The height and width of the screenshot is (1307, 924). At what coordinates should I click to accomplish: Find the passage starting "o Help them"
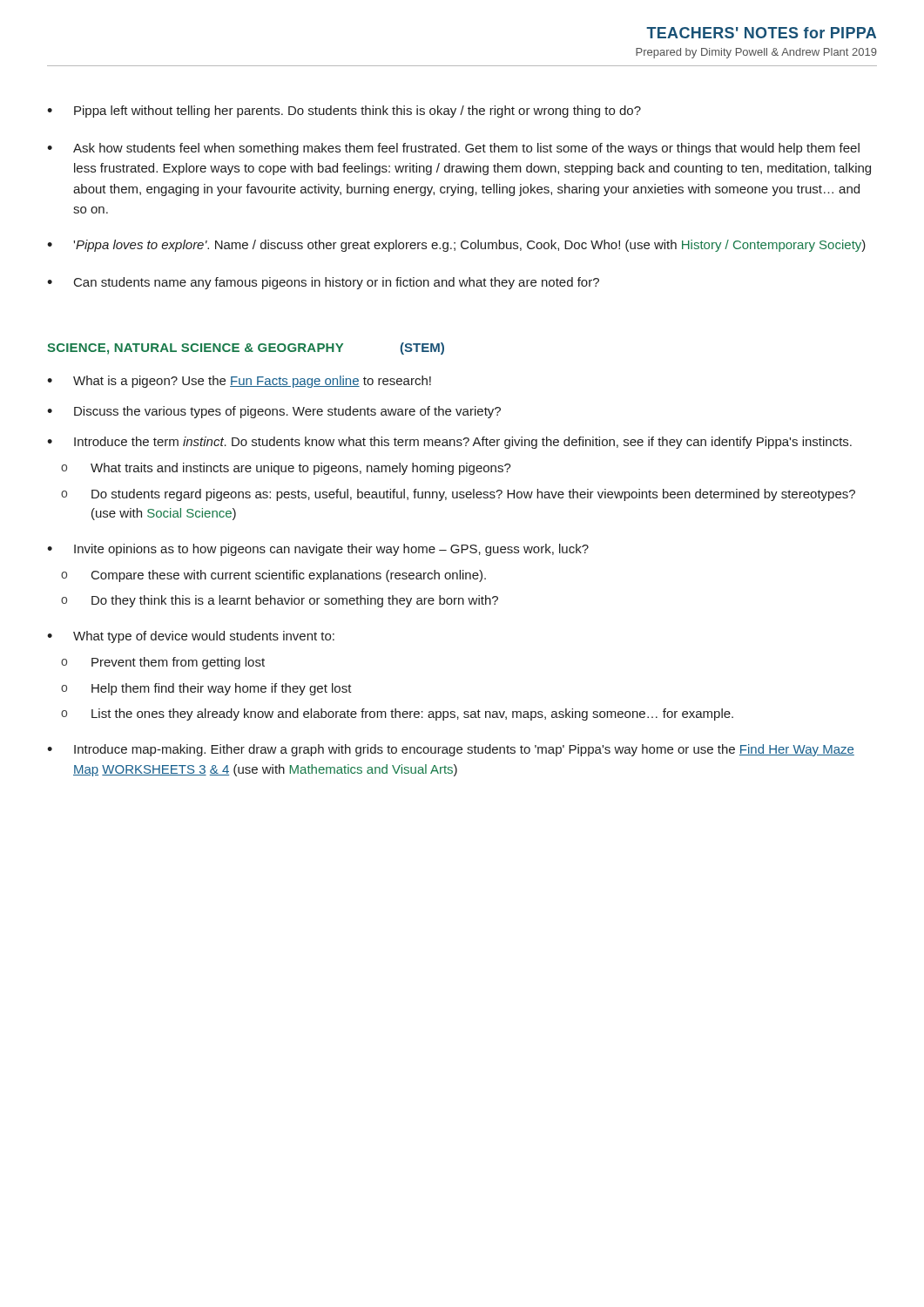point(206,689)
